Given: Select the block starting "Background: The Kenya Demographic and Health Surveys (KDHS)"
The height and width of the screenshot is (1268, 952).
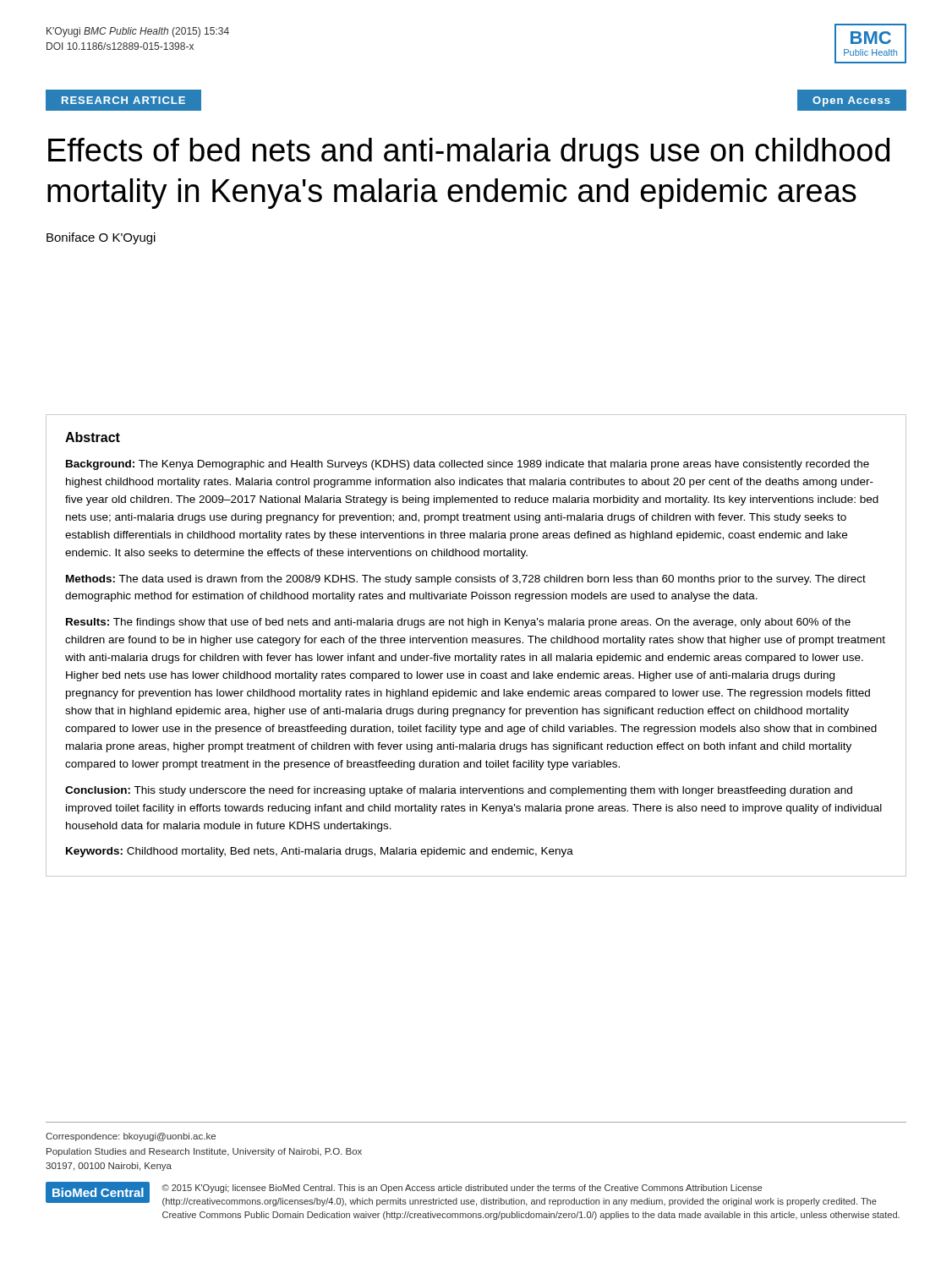Looking at the screenshot, I should (x=472, y=508).
